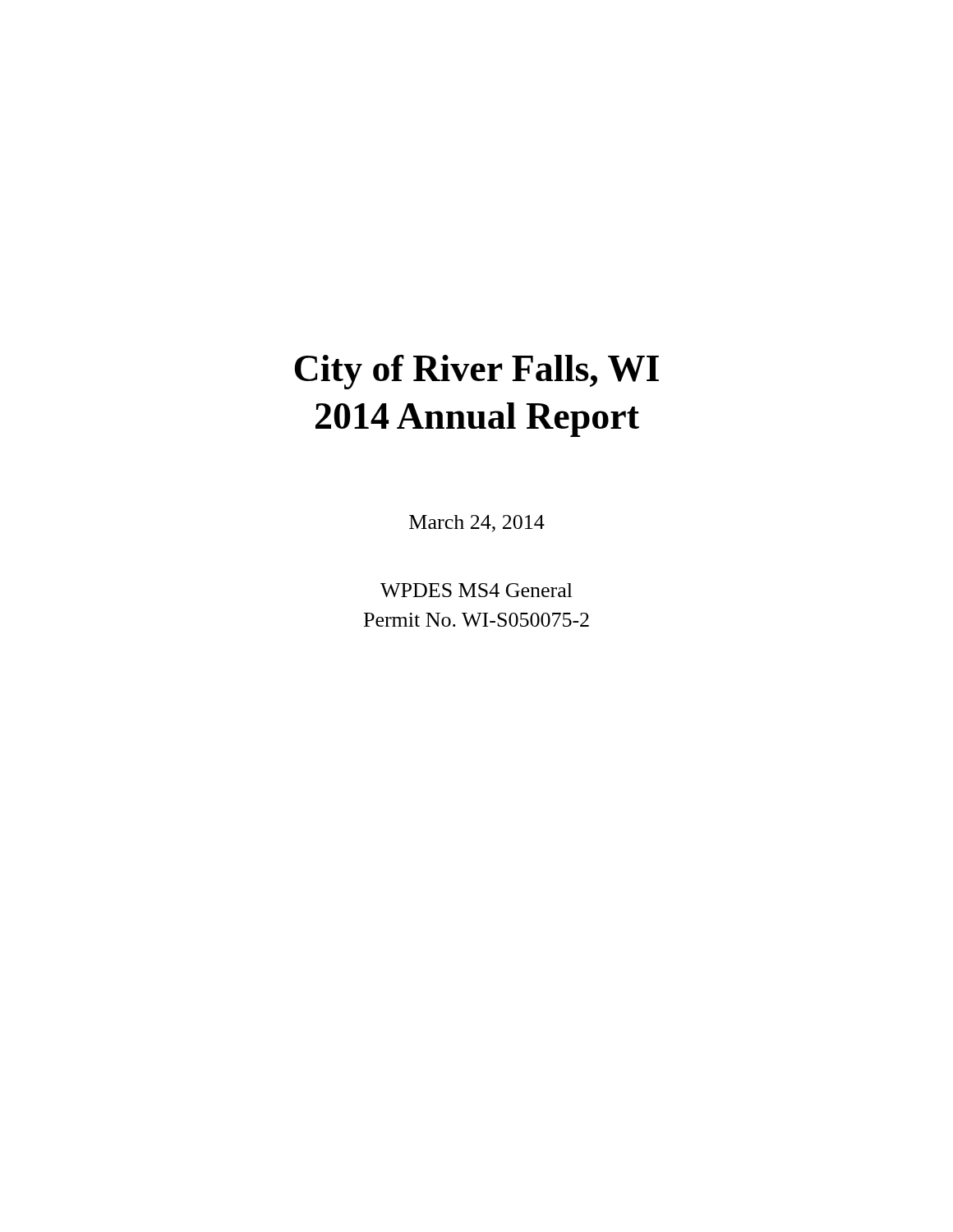953x1232 pixels.
Task: Select the text block containing "WPDES MS4 GeneralPermit No."
Action: pyautogui.click(x=476, y=606)
